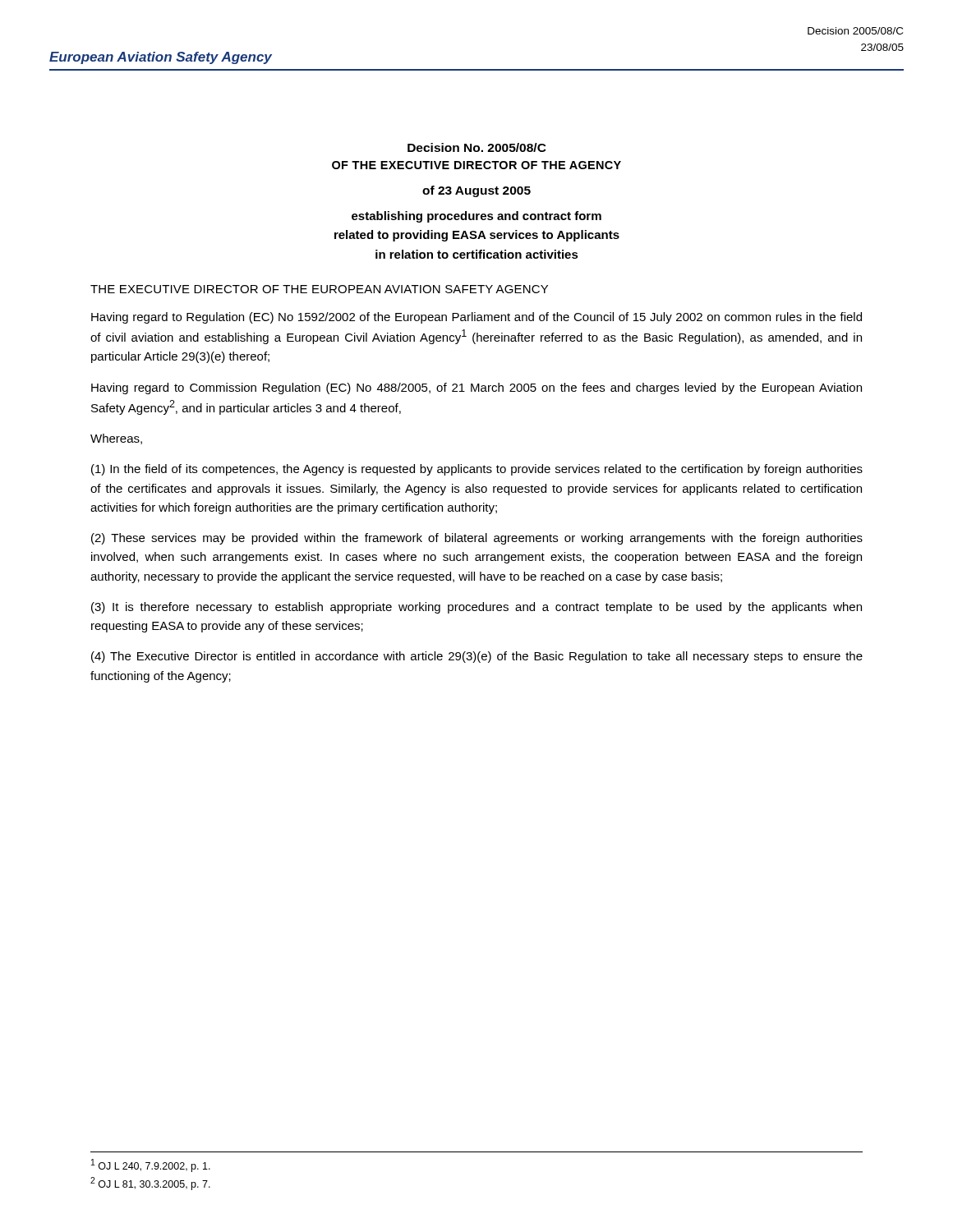Image resolution: width=953 pixels, height=1232 pixels.
Task: Select the title with the text "establishing procedures and contract form related to providing"
Action: point(476,235)
